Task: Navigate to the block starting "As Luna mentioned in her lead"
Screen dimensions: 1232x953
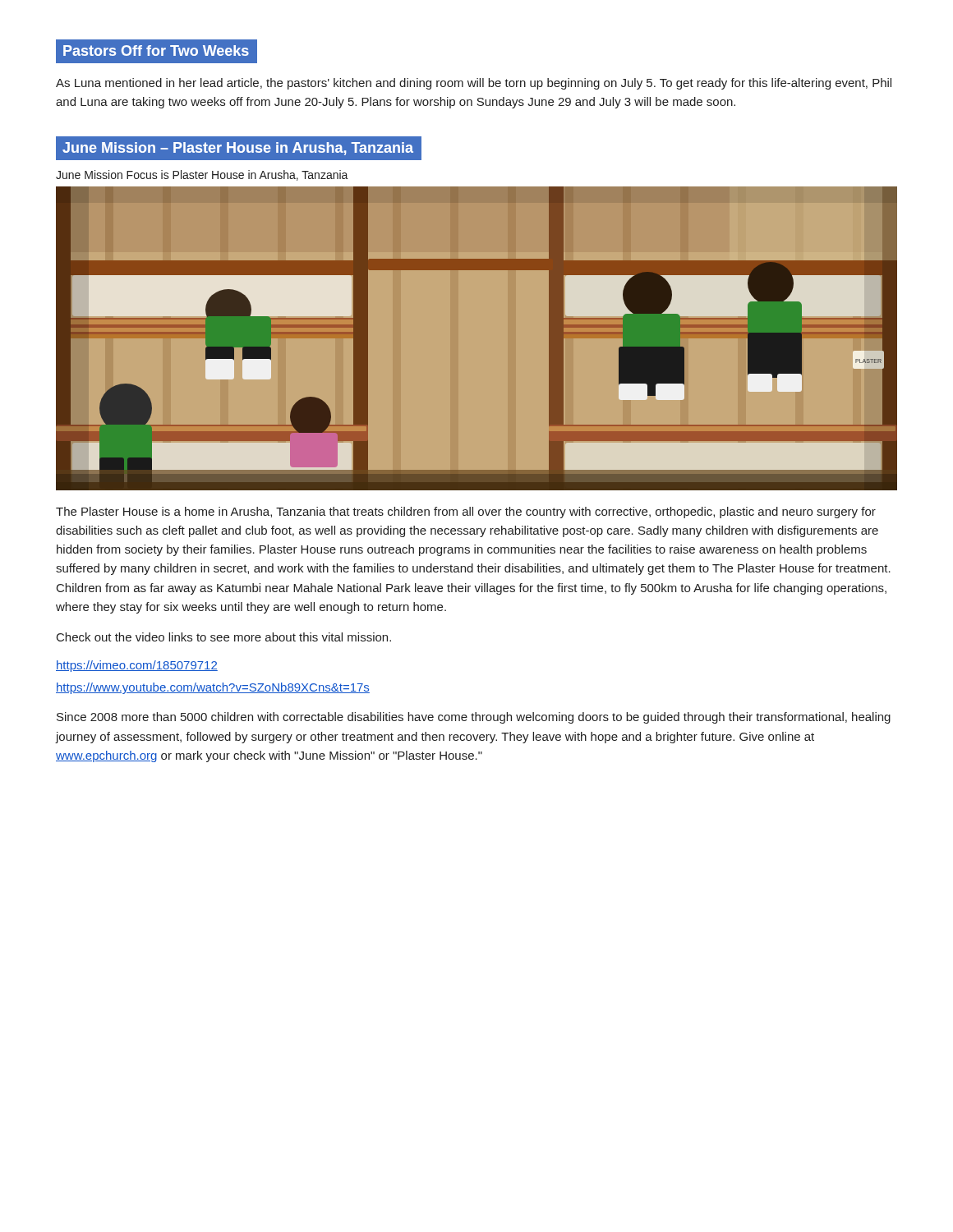Action: 474,92
